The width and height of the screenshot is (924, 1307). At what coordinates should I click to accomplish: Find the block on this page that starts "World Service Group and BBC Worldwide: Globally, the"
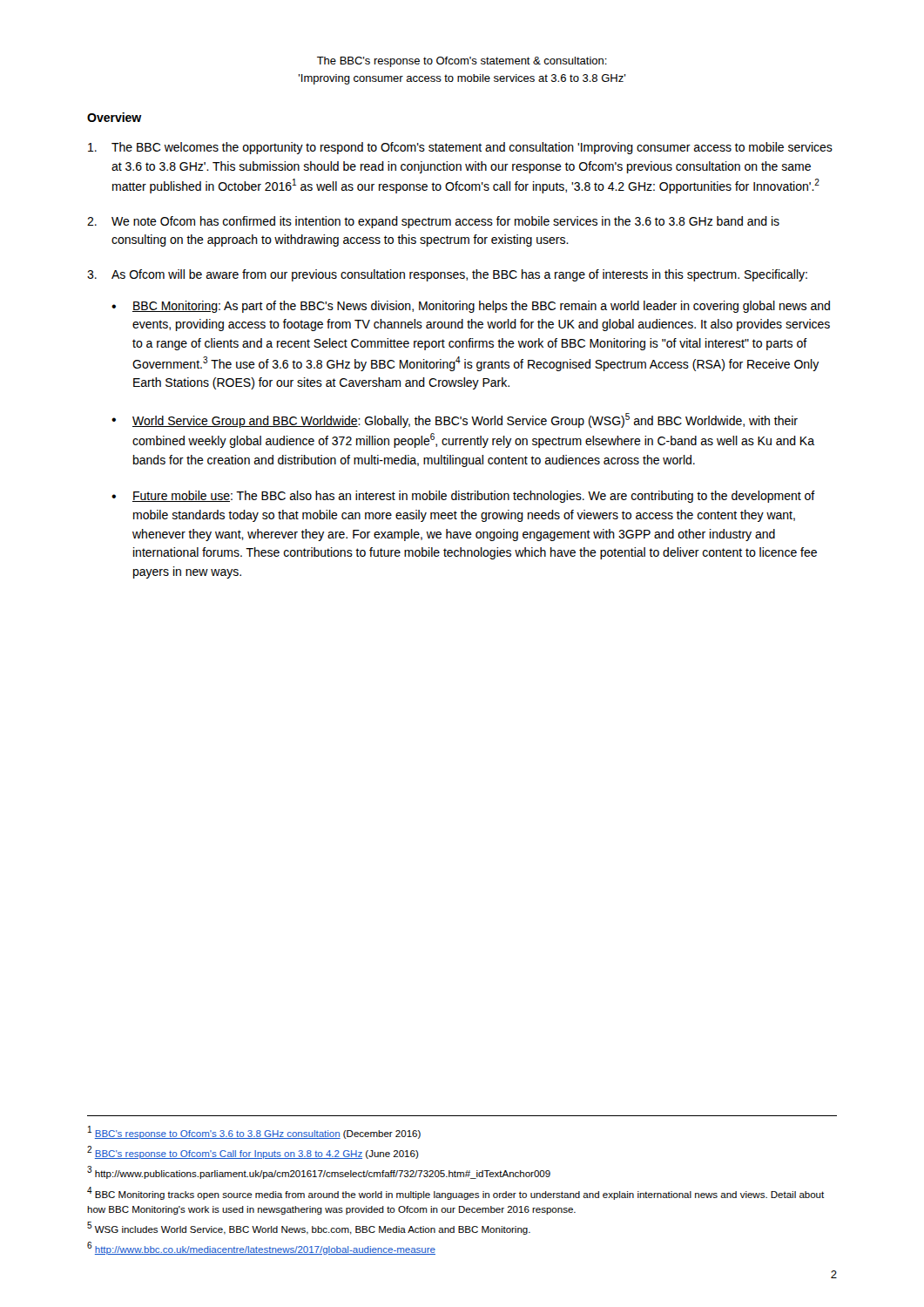click(485, 440)
